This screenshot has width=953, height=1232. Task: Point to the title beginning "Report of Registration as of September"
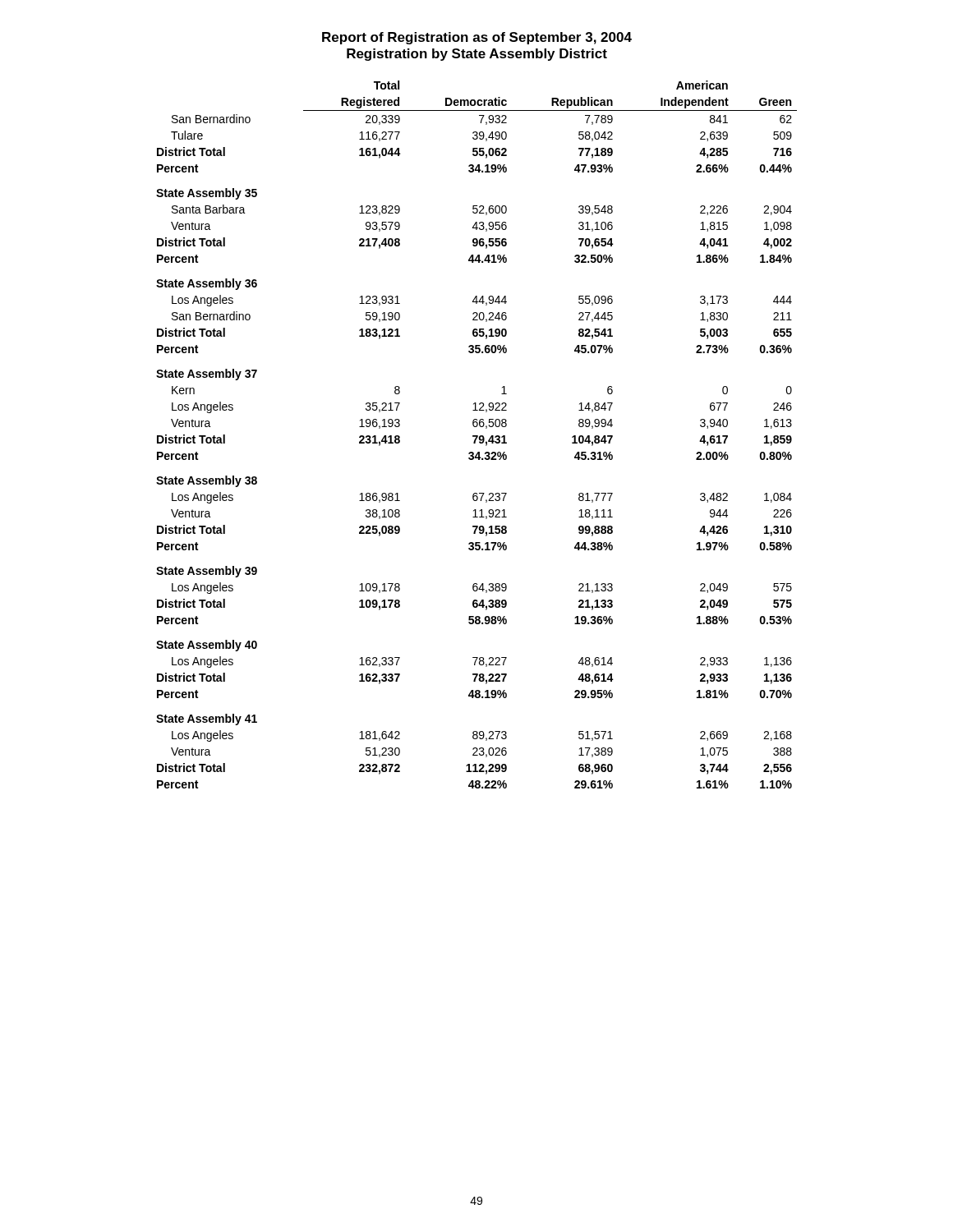[x=476, y=46]
